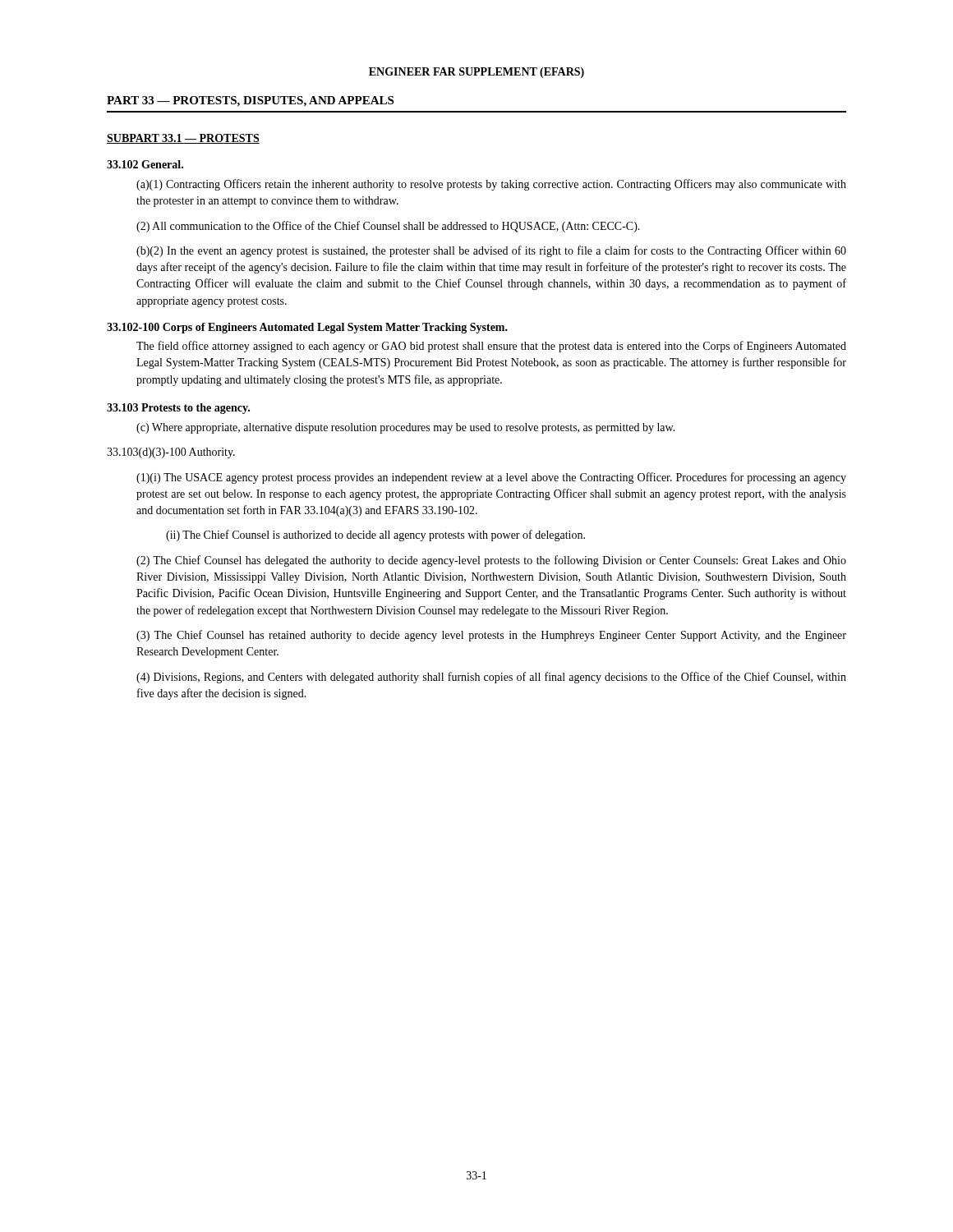Locate the section header that says "33.103 Protests to"
This screenshot has width=953, height=1232.
tap(179, 408)
